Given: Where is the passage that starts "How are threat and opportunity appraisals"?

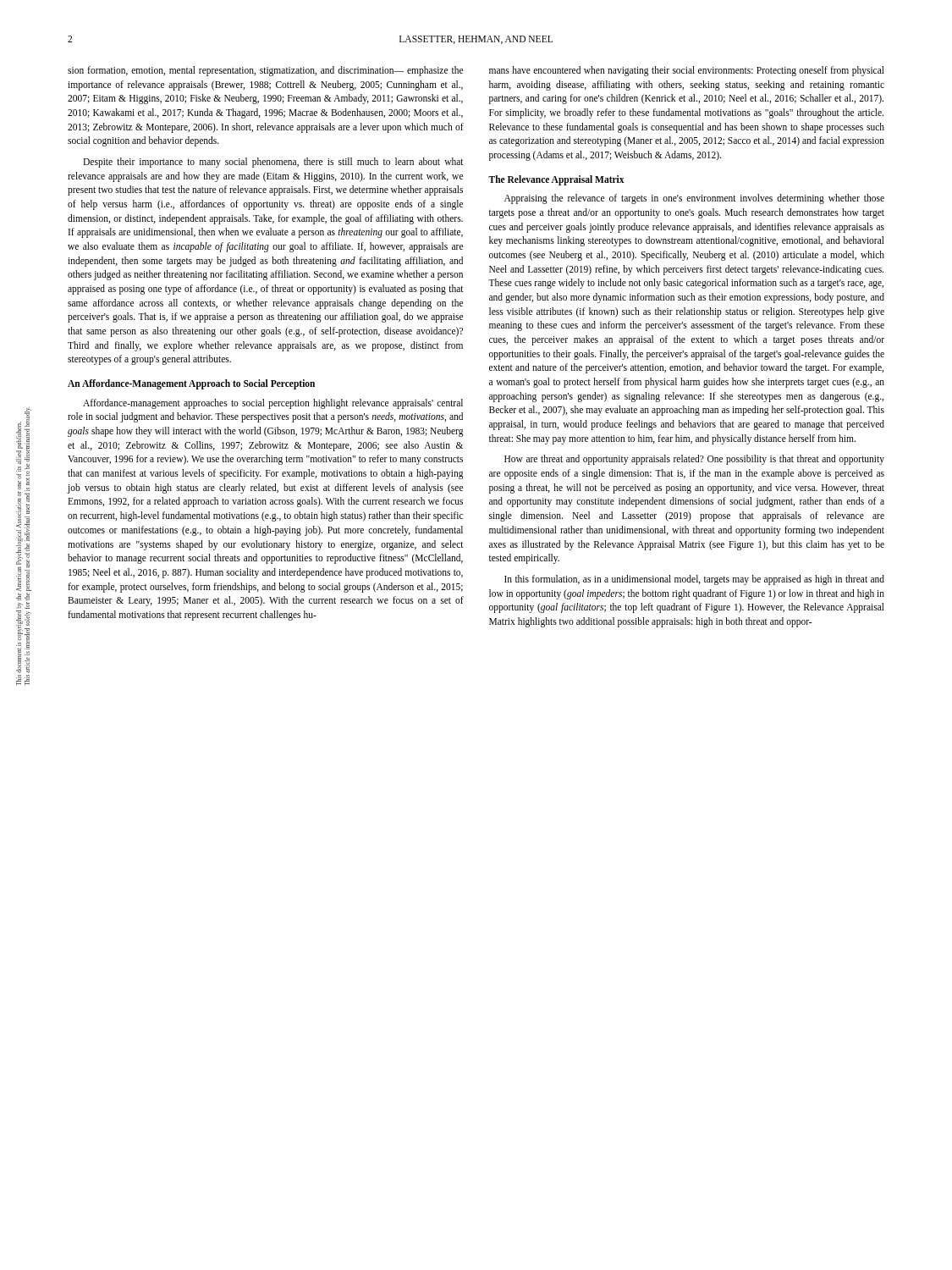Looking at the screenshot, I should pyautogui.click(x=686, y=509).
